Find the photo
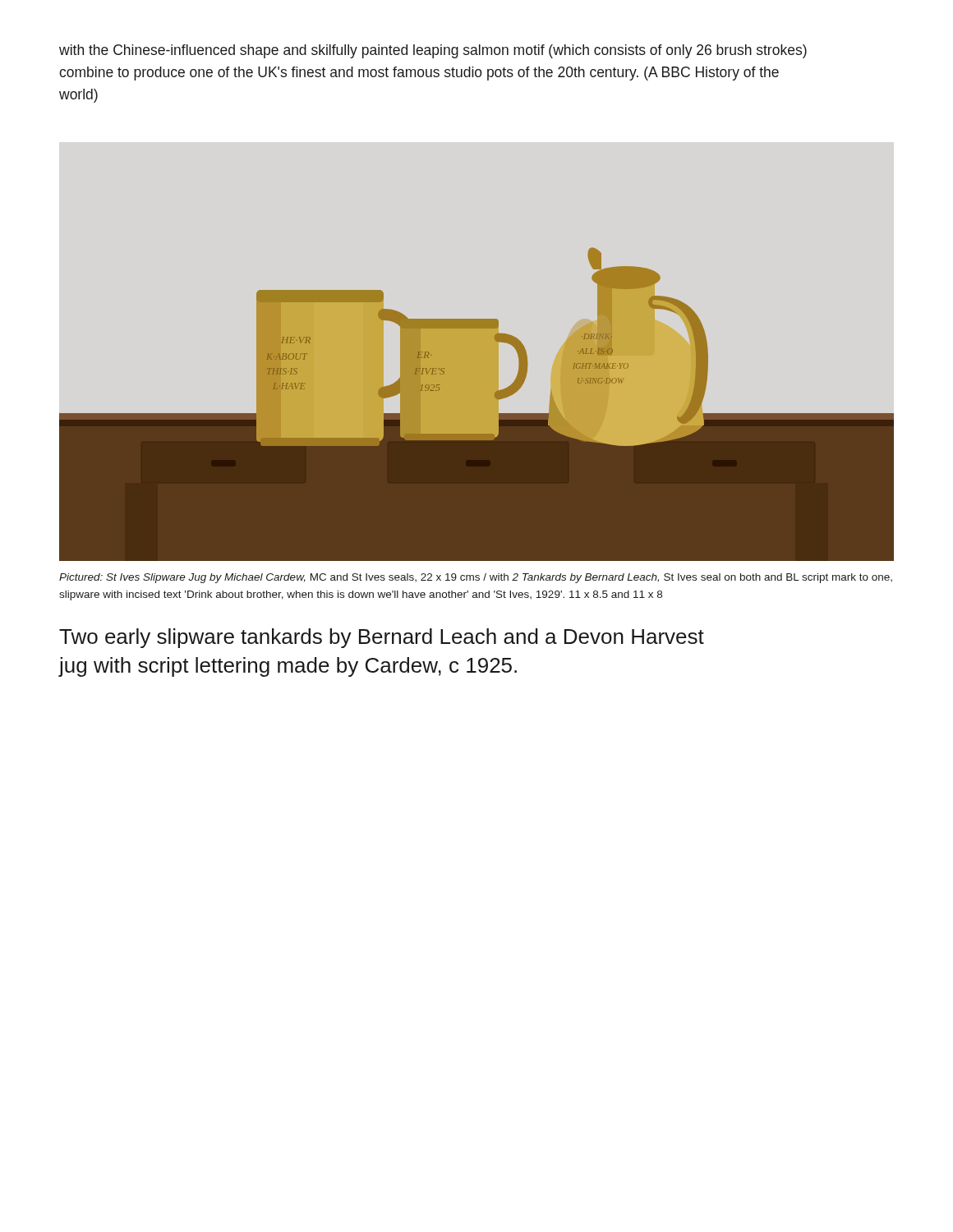Screen dimensions: 1232x953 point(476,352)
